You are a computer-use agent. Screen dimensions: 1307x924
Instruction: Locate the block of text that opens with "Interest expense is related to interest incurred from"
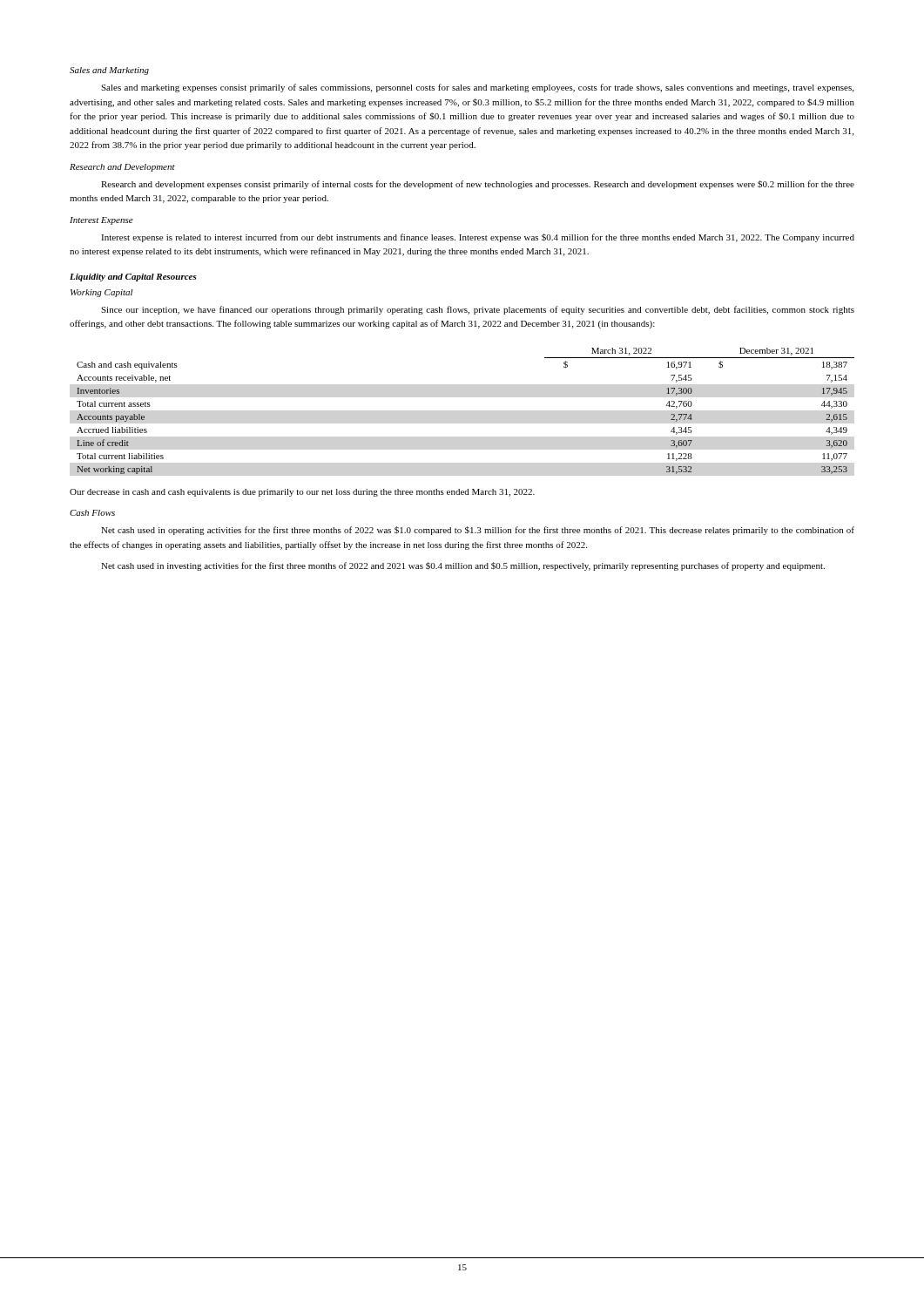click(x=462, y=244)
